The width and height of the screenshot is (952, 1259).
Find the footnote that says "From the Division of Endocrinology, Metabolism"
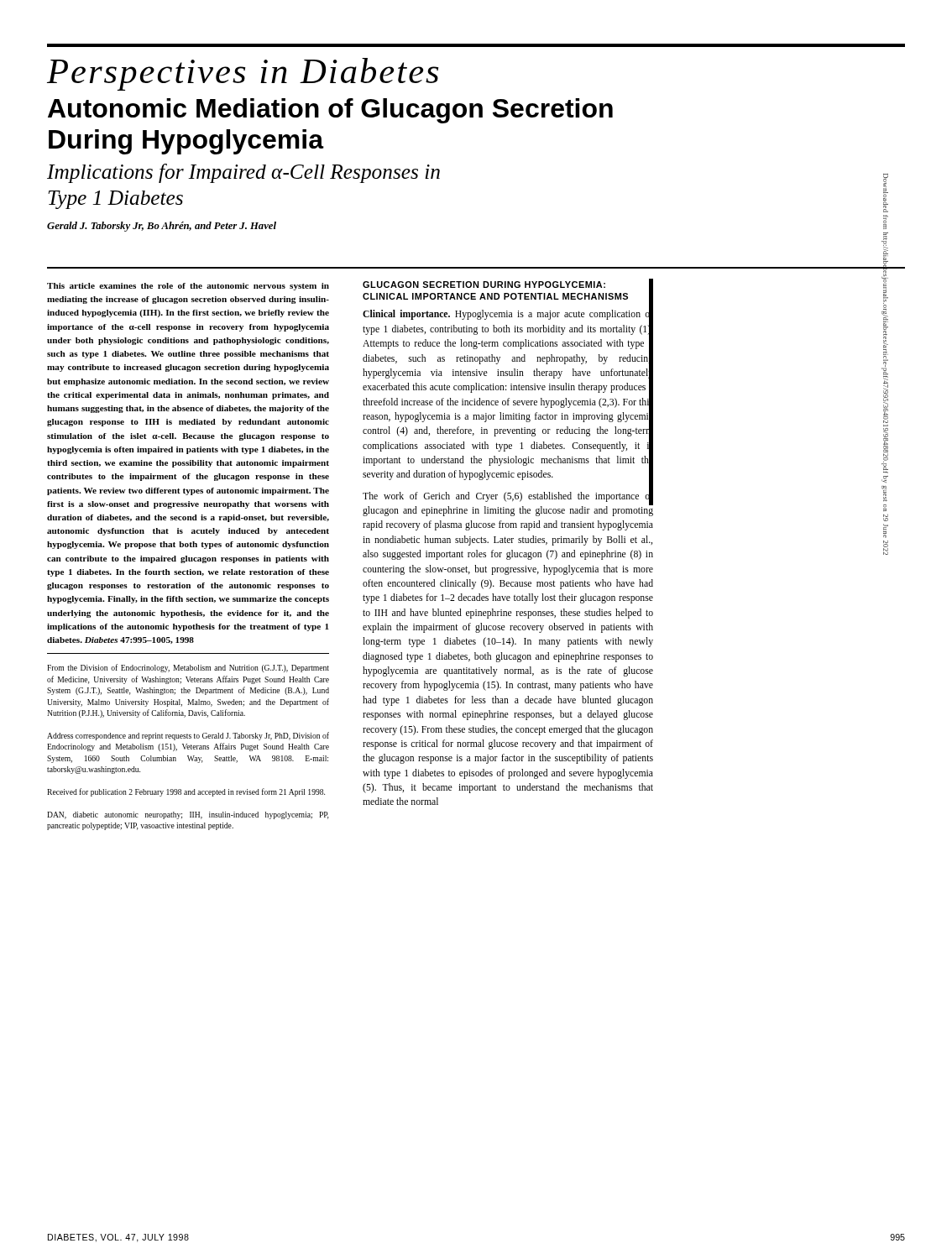pyautogui.click(x=188, y=747)
